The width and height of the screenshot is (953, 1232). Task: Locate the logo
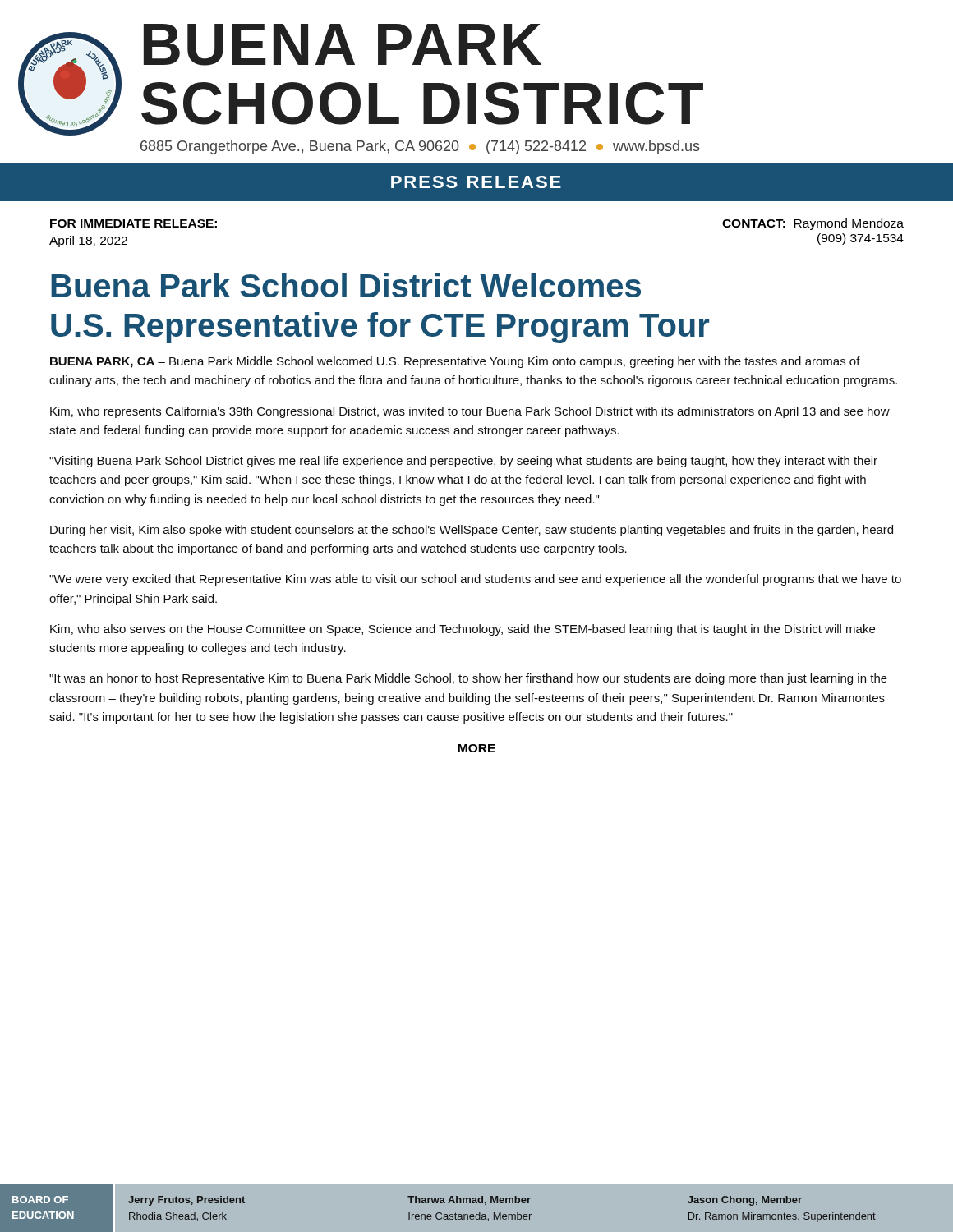pyautogui.click(x=70, y=85)
